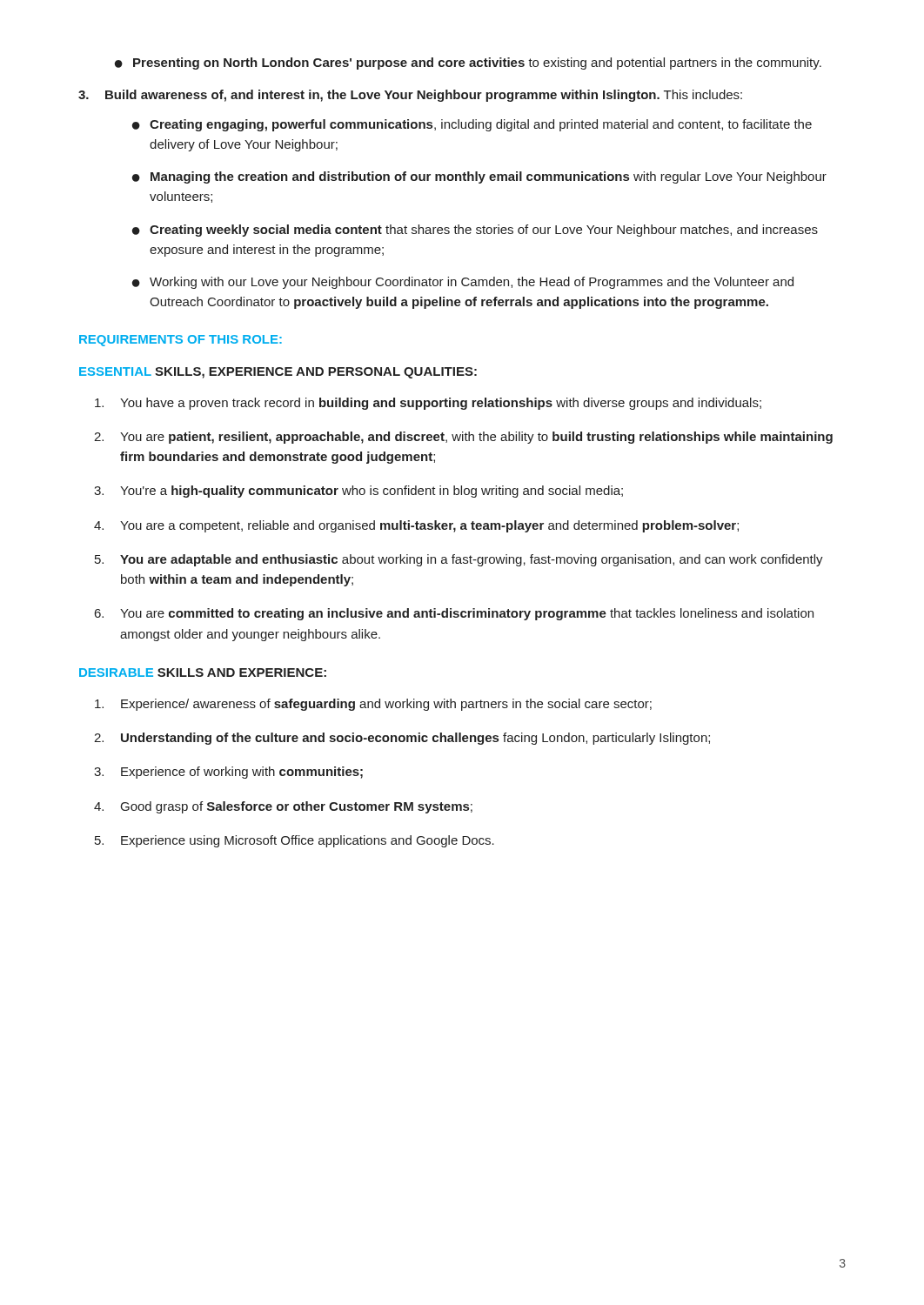Locate the list item that says "3. Build awareness of, and interest in, the"

[x=411, y=95]
